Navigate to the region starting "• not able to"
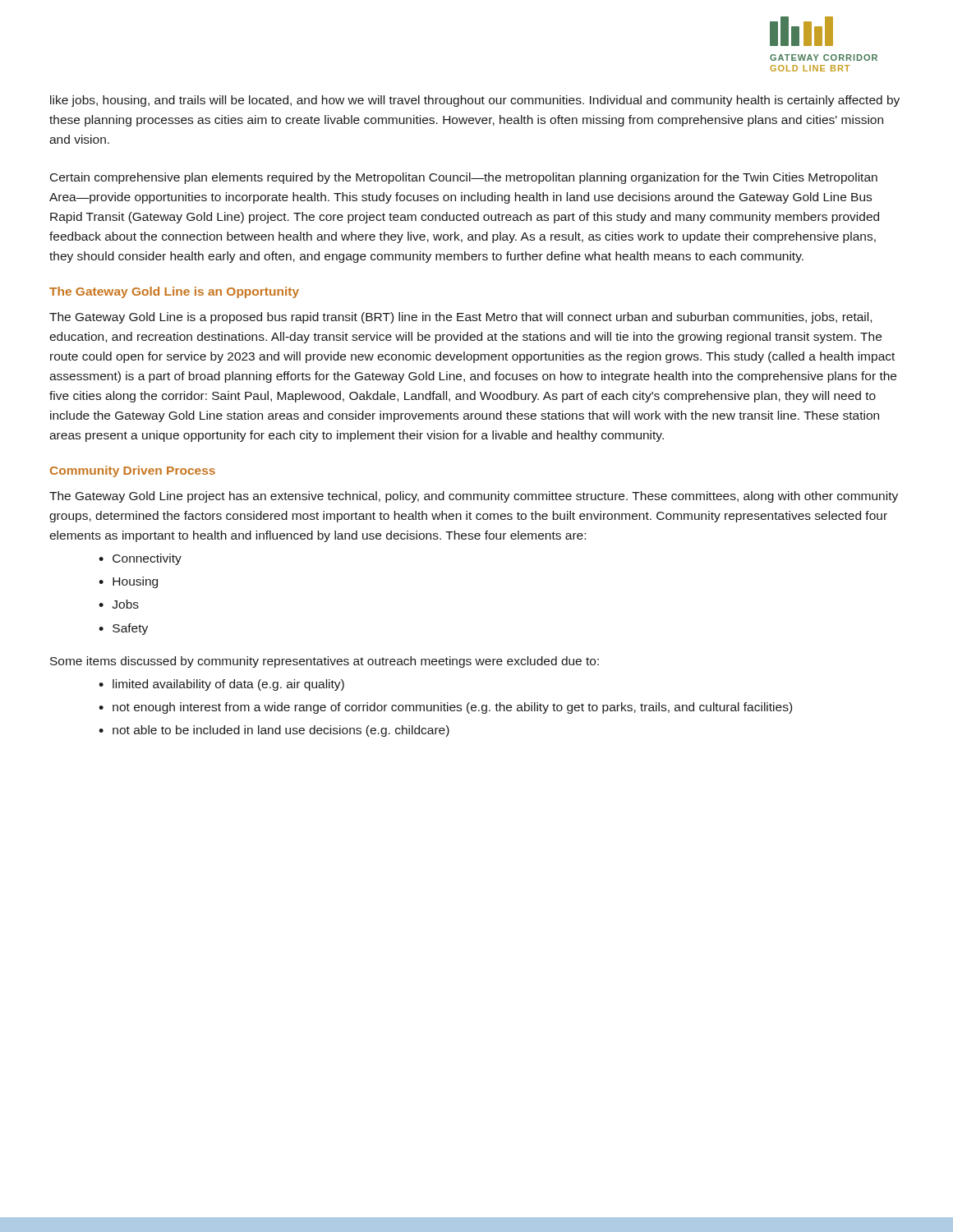Screen dimensions: 1232x953 point(274,731)
